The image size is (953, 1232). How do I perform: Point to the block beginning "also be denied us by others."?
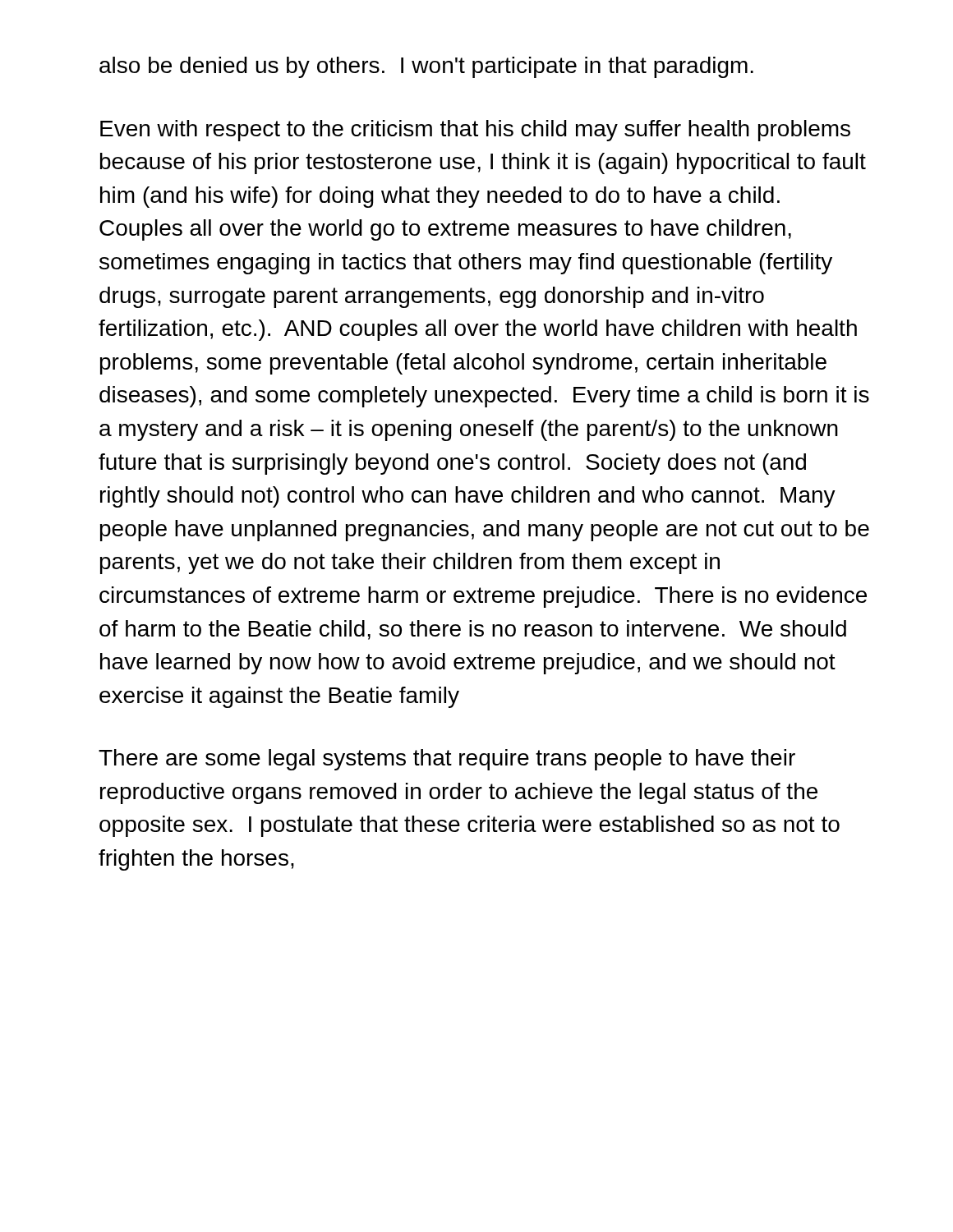point(427,65)
